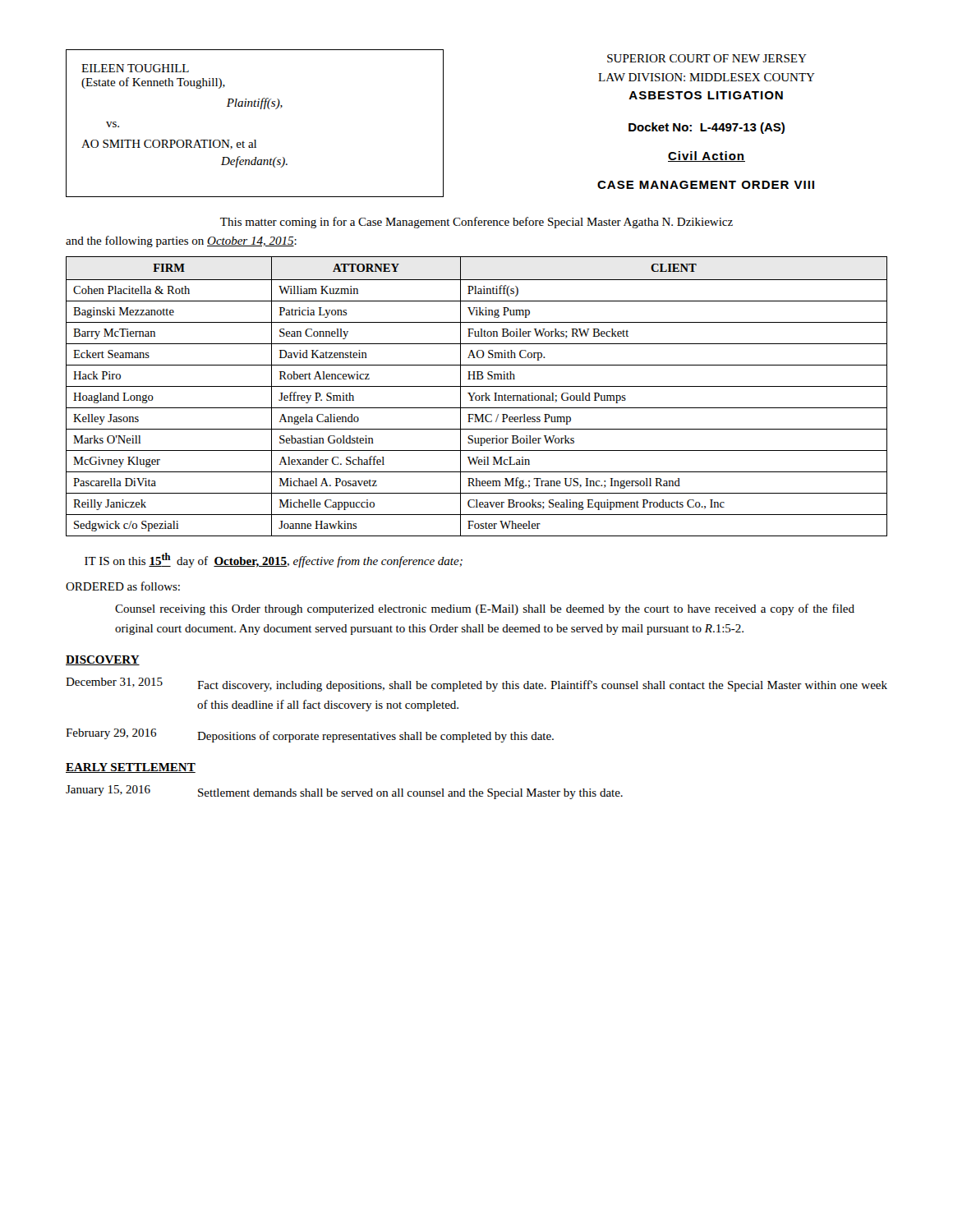Screen dimensions: 1232x953
Task: Find the text containing "ORDERED as follows:"
Action: pyautogui.click(x=123, y=586)
